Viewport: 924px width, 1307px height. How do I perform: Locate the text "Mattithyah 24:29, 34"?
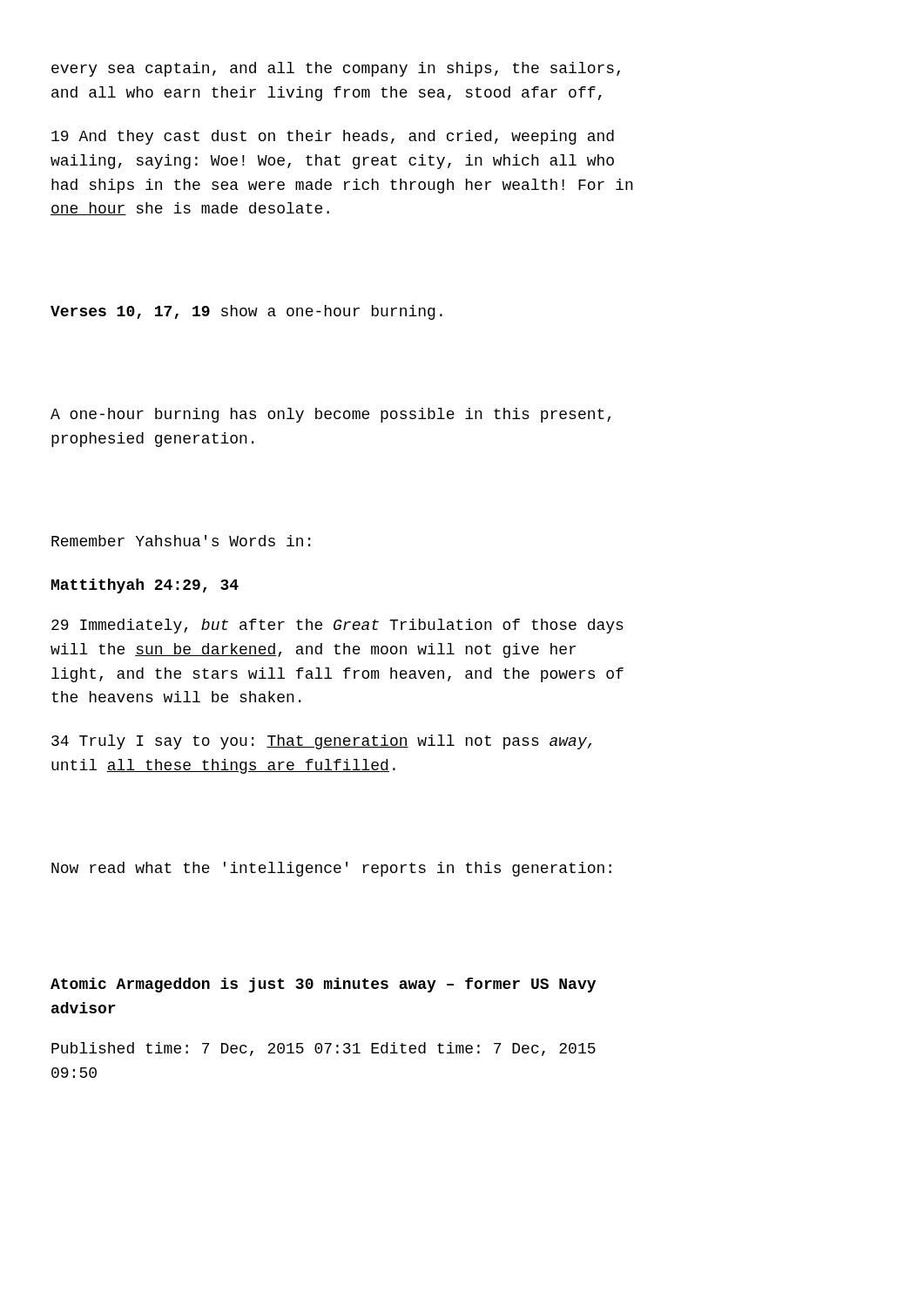[145, 586]
